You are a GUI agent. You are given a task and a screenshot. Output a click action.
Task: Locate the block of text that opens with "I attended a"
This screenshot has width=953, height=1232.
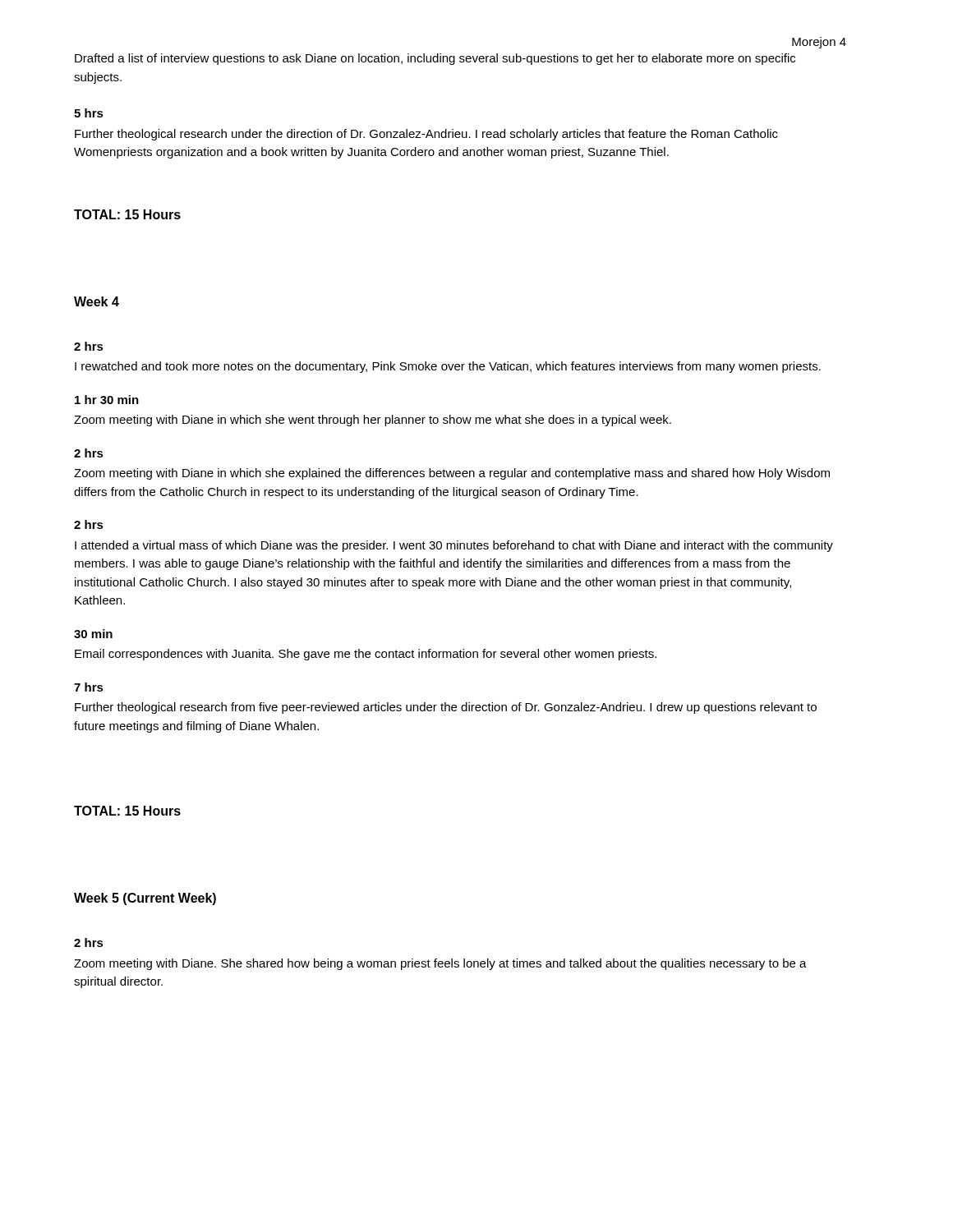point(453,572)
